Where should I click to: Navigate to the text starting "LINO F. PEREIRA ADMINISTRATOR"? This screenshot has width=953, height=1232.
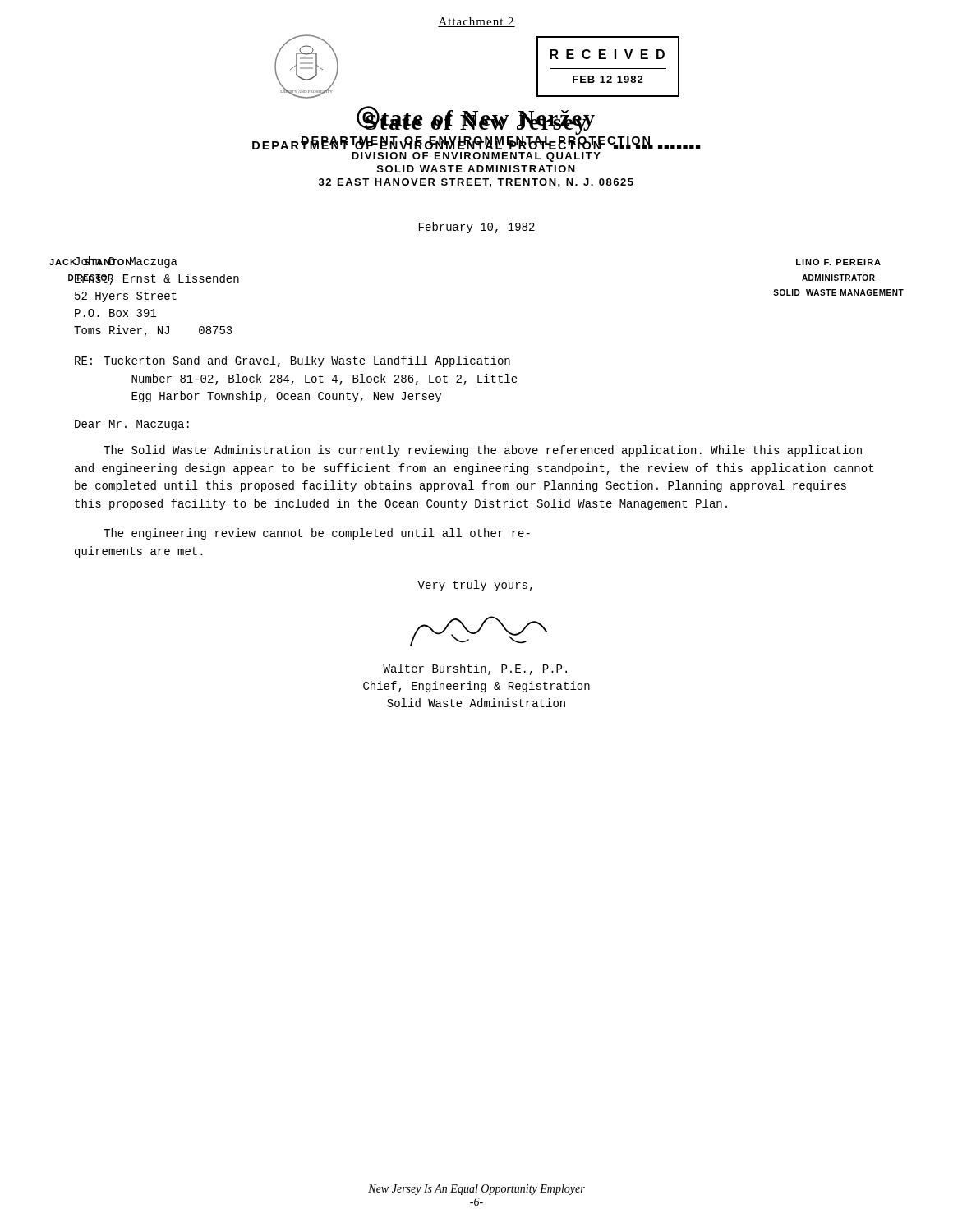click(x=838, y=277)
